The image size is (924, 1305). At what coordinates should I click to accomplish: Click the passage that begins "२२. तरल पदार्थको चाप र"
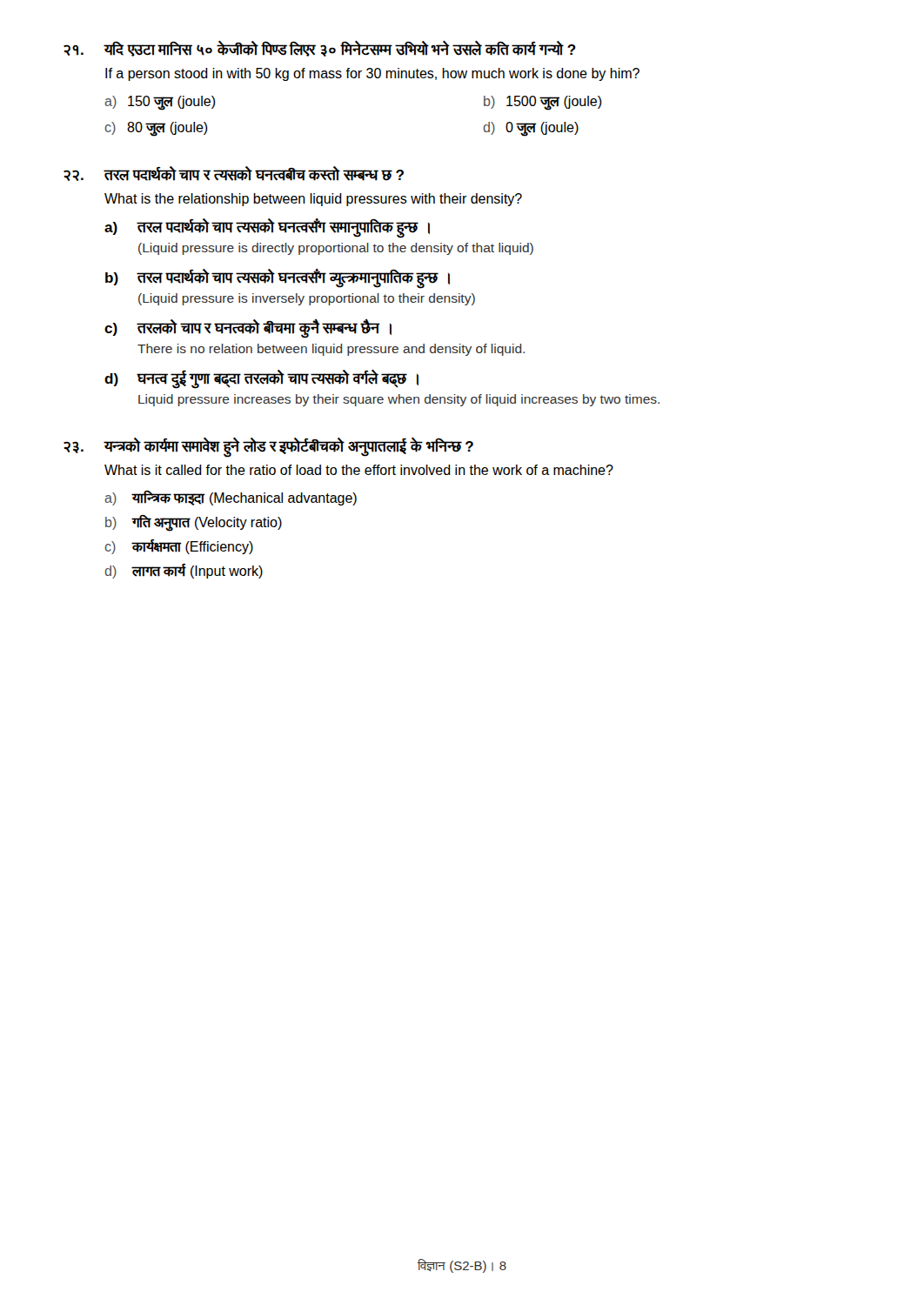click(234, 174)
